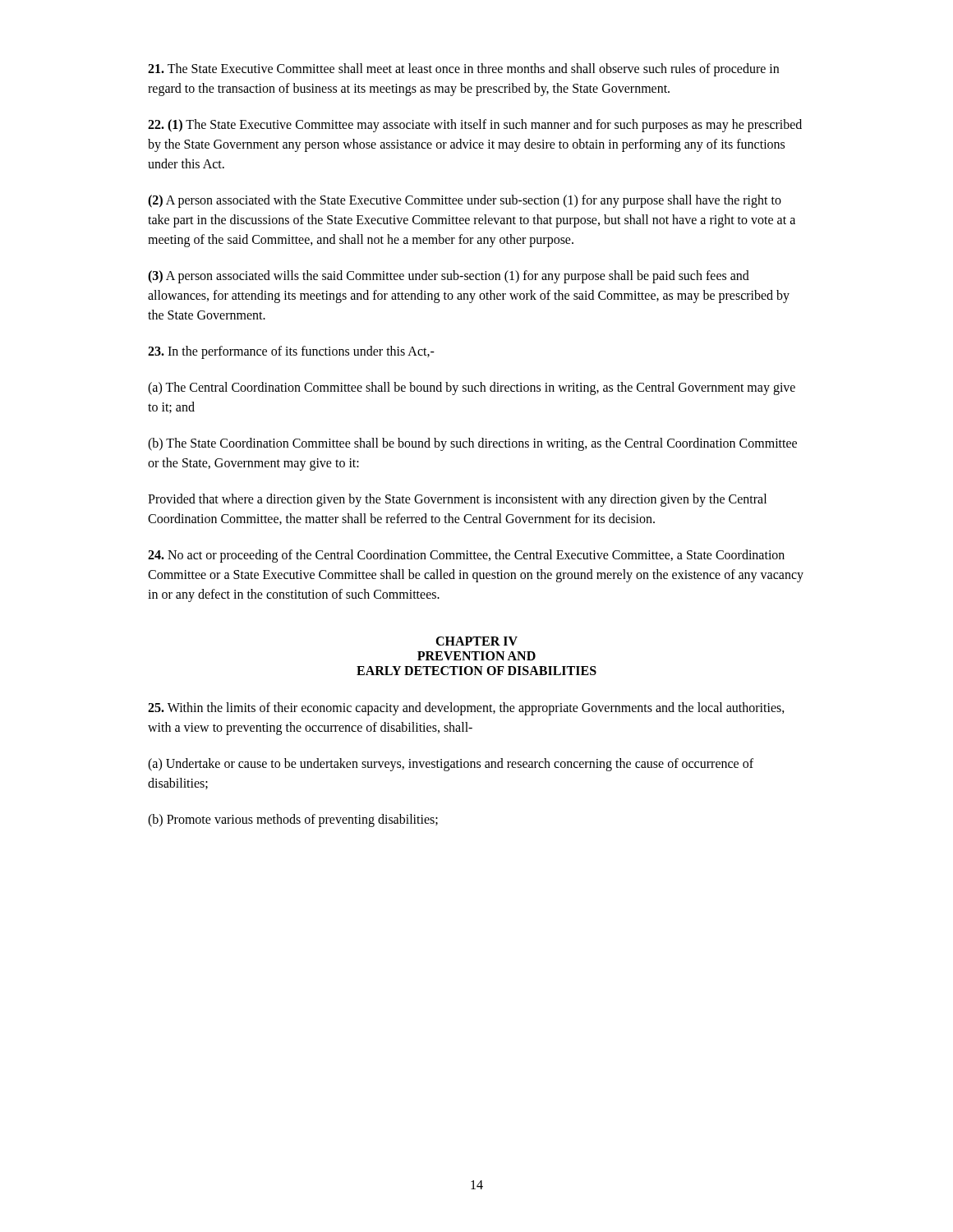Locate the block of text that opens with "(b) The State Coordination"
The image size is (953, 1232).
pyautogui.click(x=473, y=453)
